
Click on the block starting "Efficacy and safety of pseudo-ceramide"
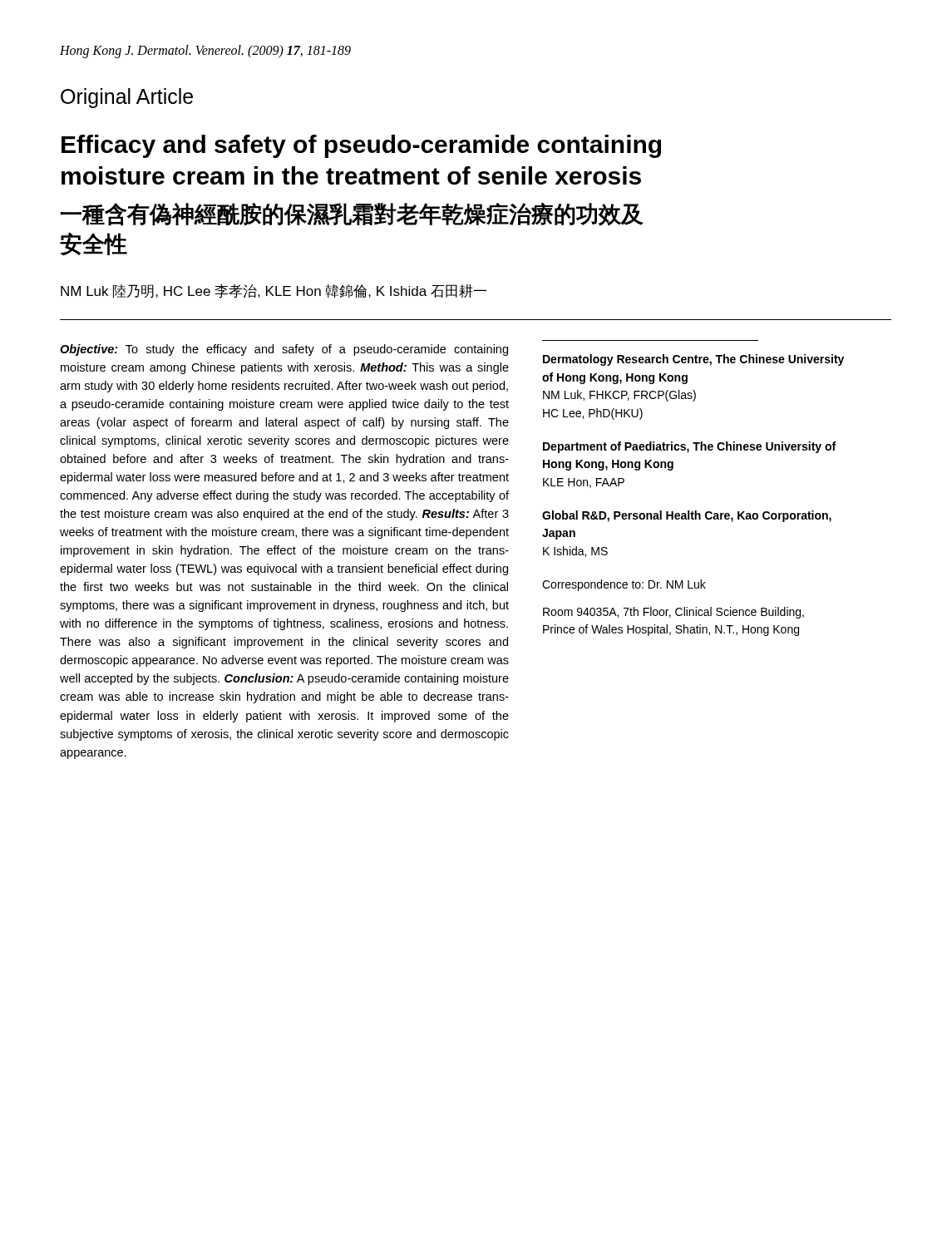click(361, 160)
